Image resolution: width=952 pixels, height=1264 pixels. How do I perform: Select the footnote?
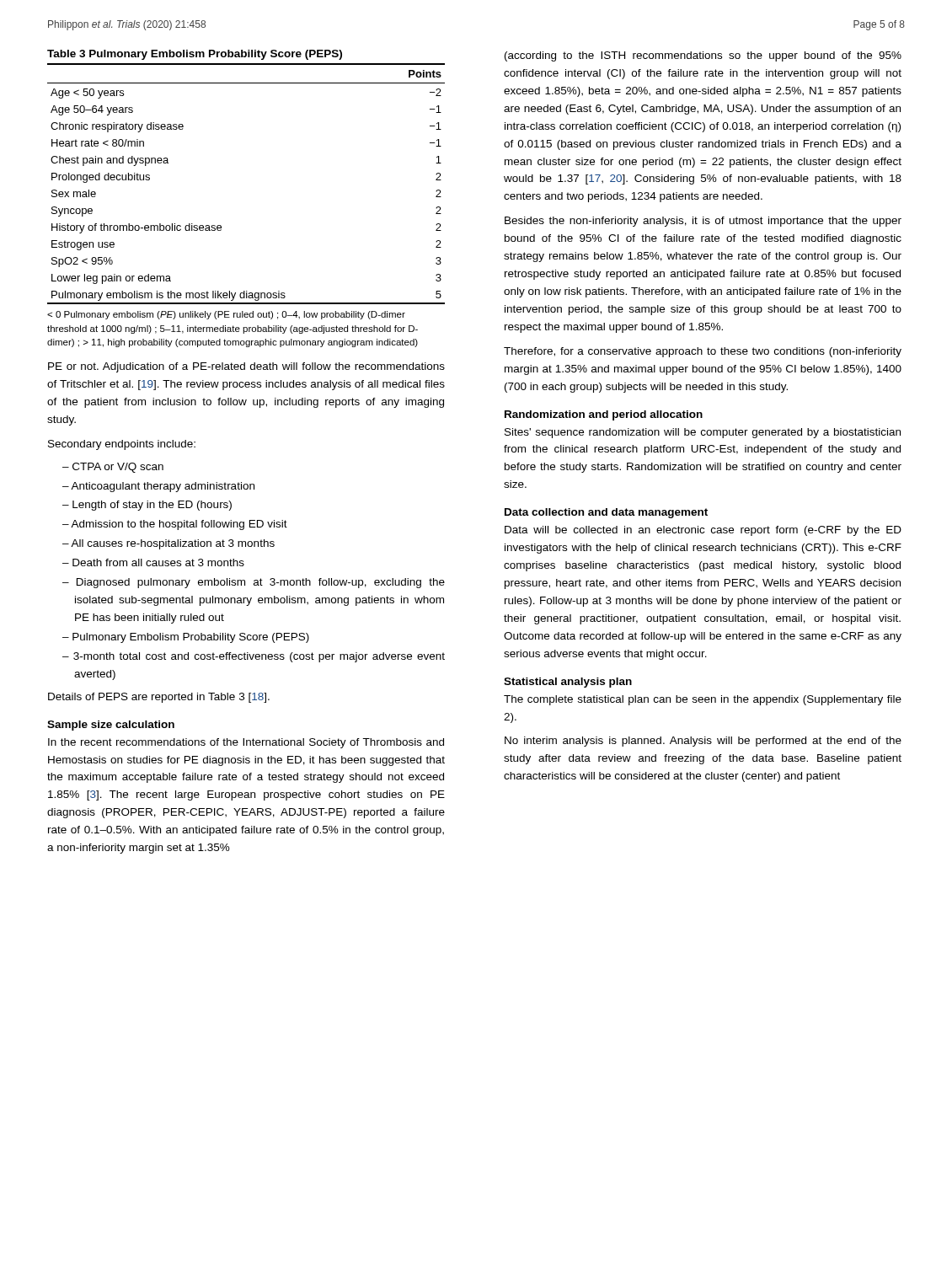tap(233, 328)
